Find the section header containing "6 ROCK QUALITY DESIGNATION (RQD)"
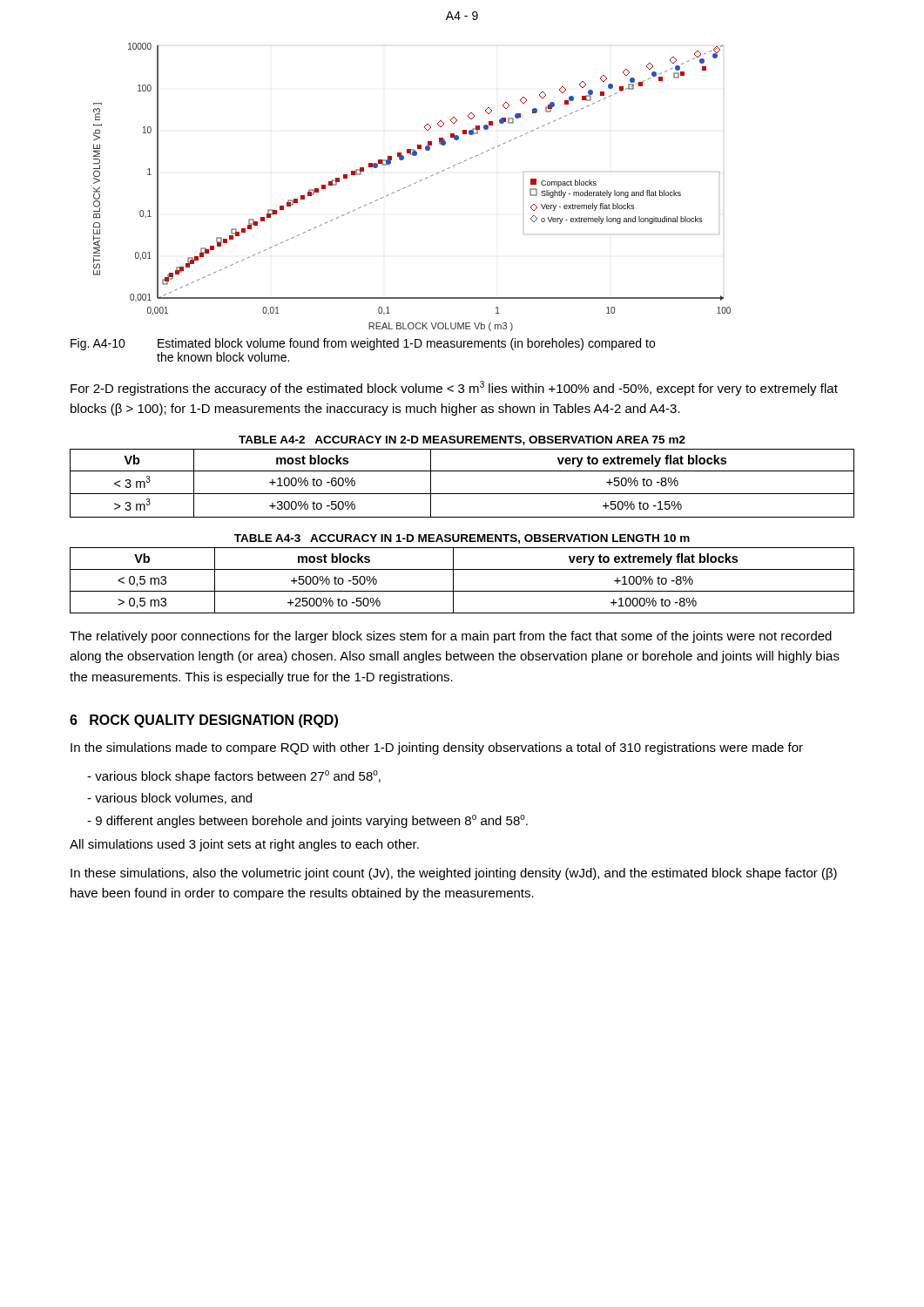The width and height of the screenshot is (924, 1307). tap(204, 720)
